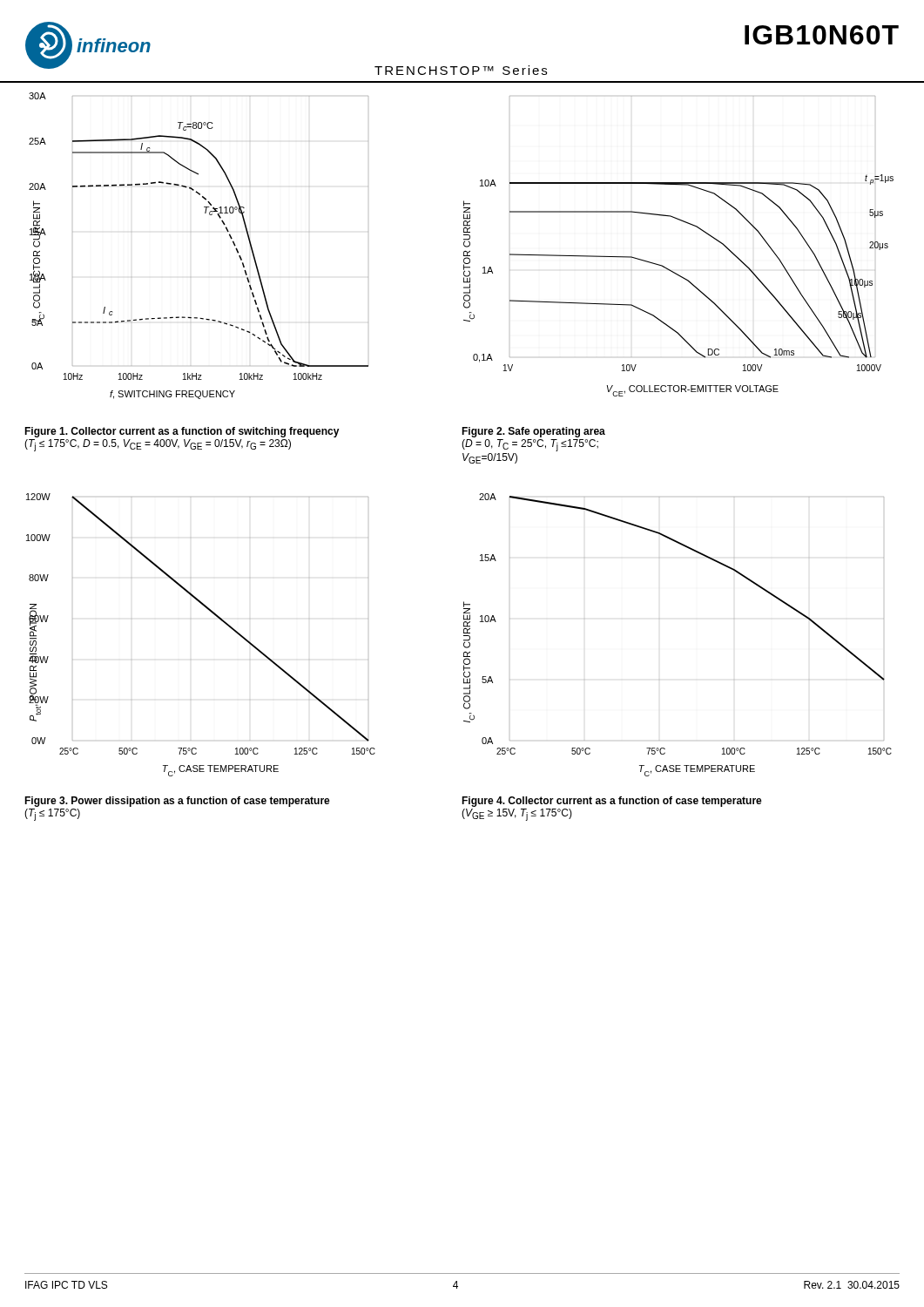Click on the logo

click(x=94, y=47)
